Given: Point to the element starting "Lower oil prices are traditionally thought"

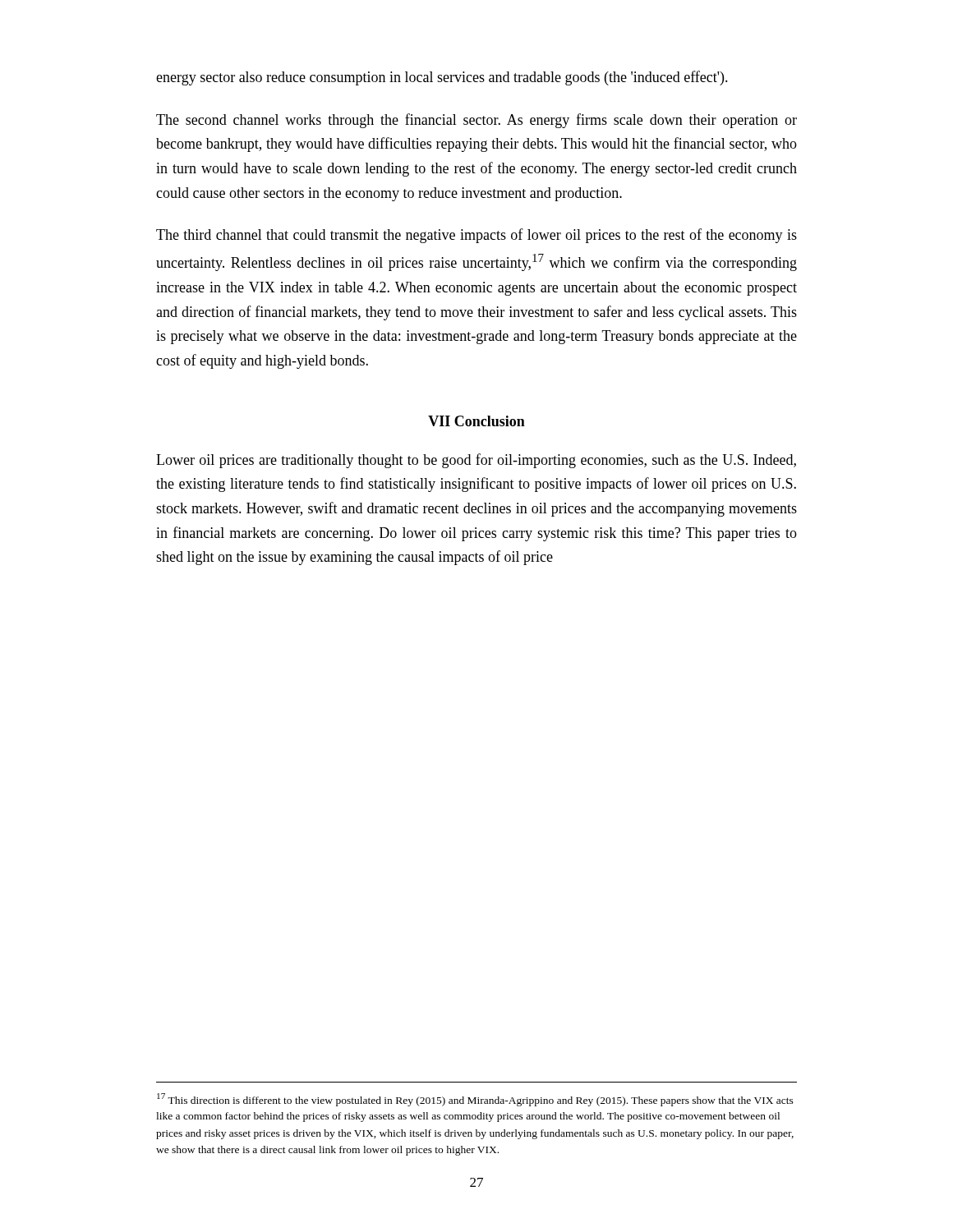Looking at the screenshot, I should point(476,508).
